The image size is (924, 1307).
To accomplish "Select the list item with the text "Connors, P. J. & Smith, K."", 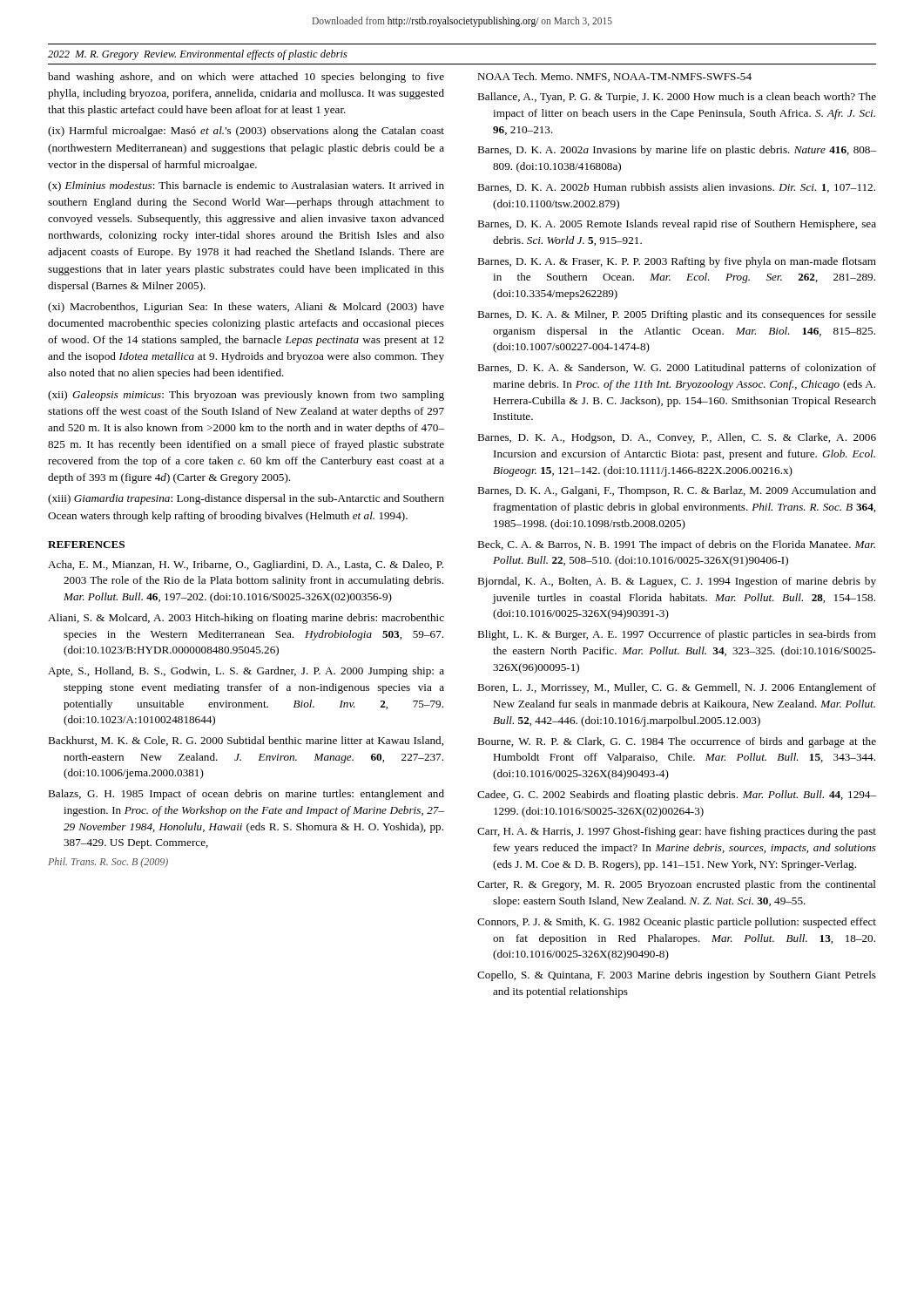I will (x=677, y=938).
